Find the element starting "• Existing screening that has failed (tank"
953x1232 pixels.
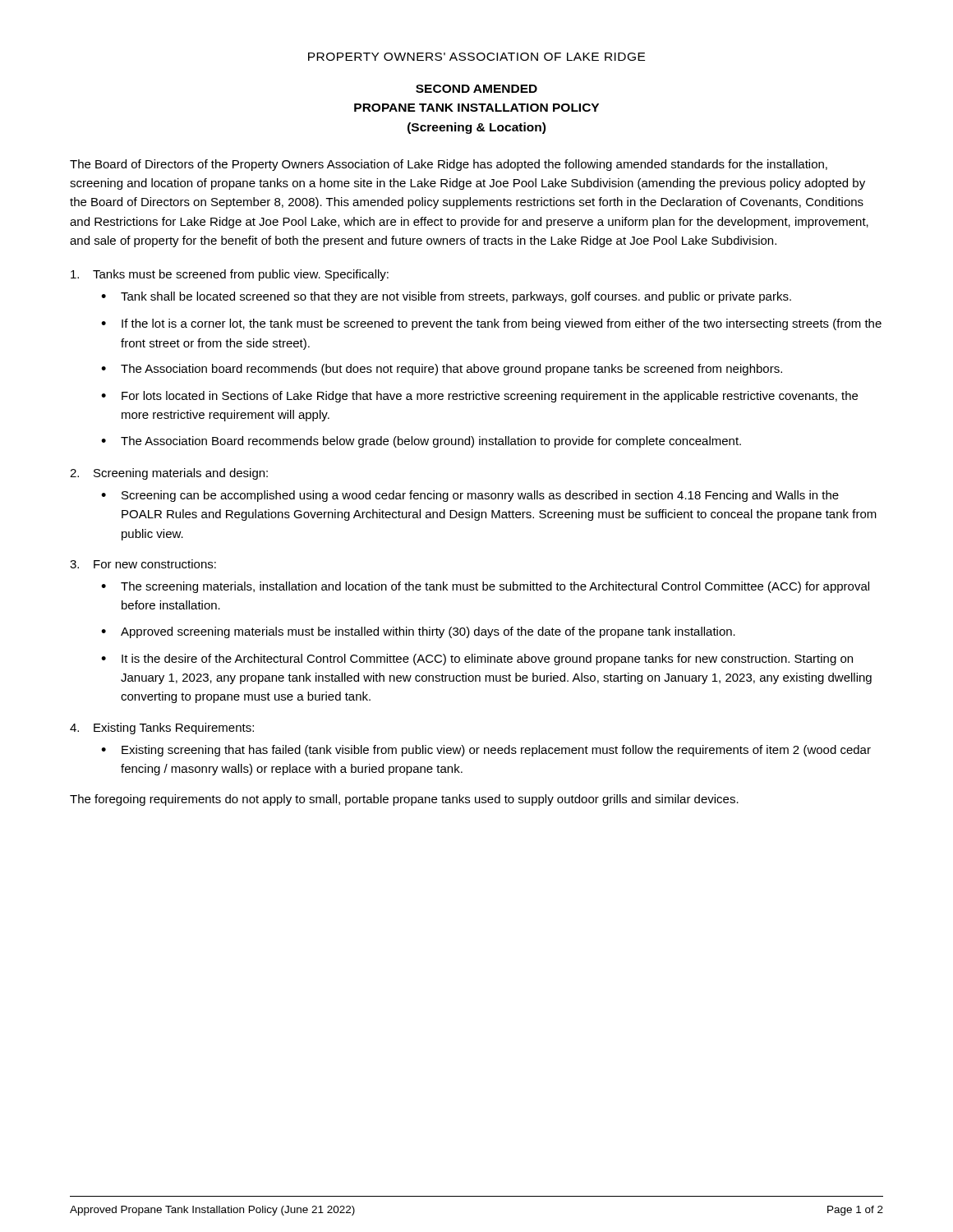point(492,759)
